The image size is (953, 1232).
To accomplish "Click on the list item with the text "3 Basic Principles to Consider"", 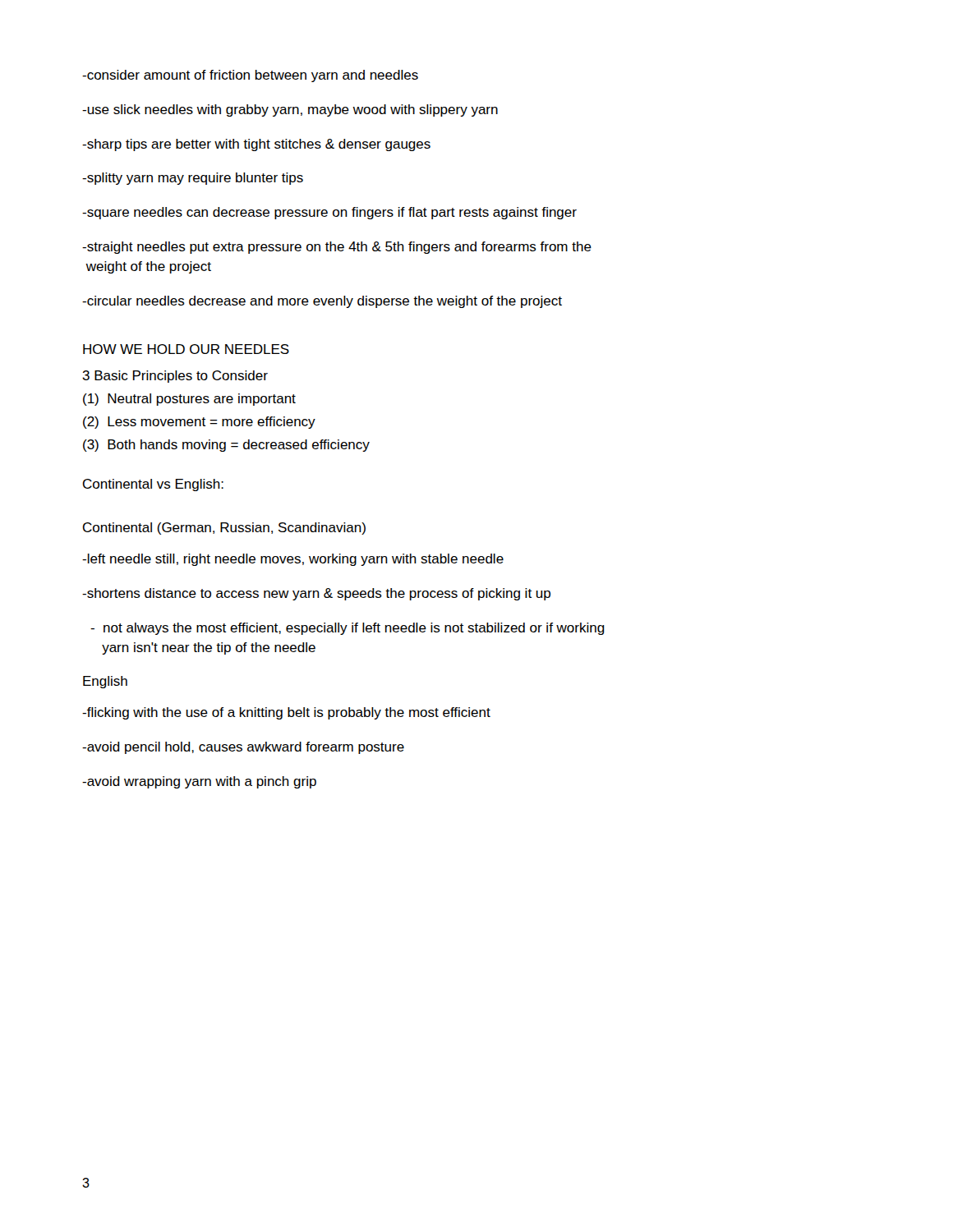I will pos(175,376).
